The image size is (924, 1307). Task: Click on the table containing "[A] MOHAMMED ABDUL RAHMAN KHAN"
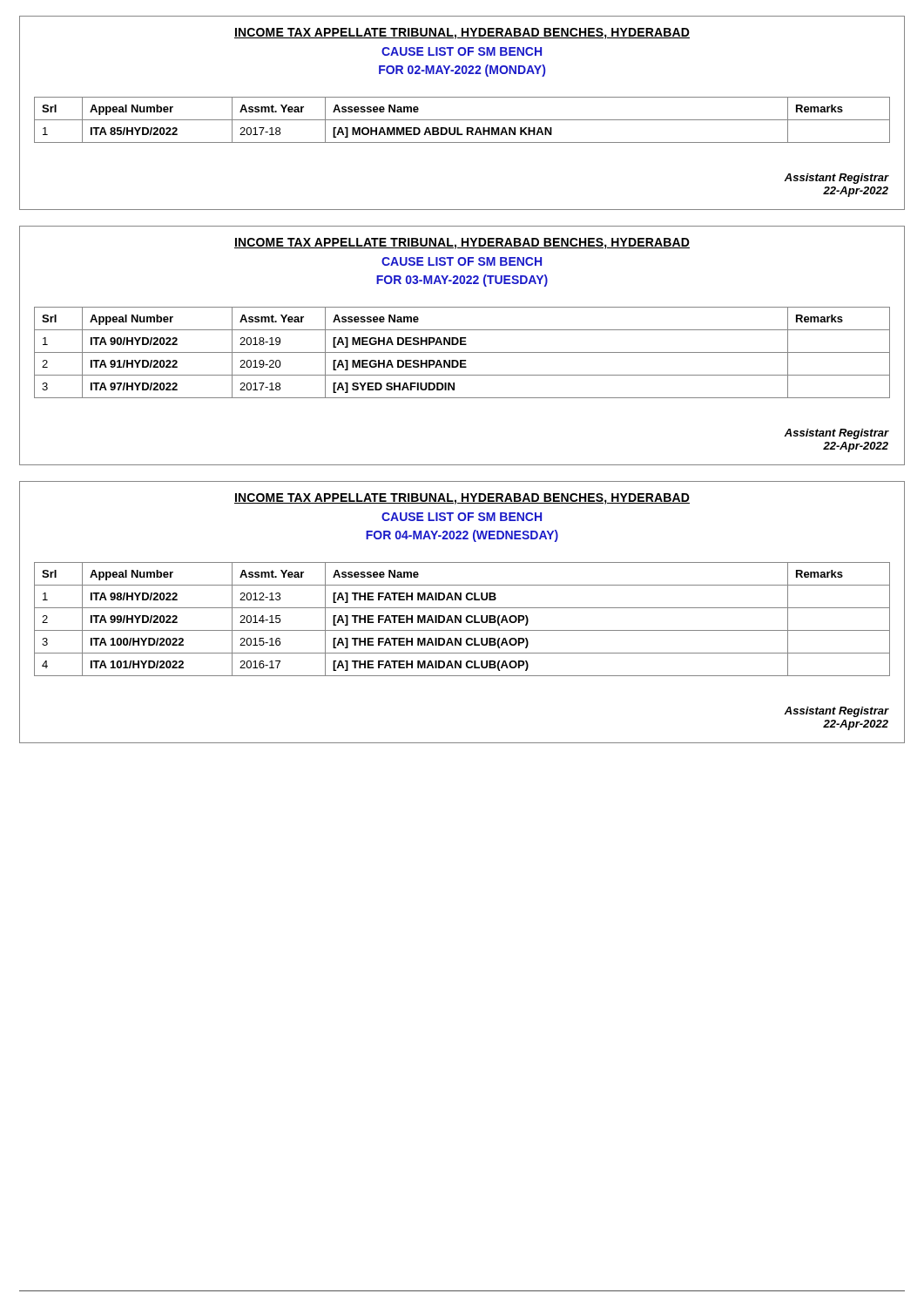pyautogui.click(x=462, y=120)
